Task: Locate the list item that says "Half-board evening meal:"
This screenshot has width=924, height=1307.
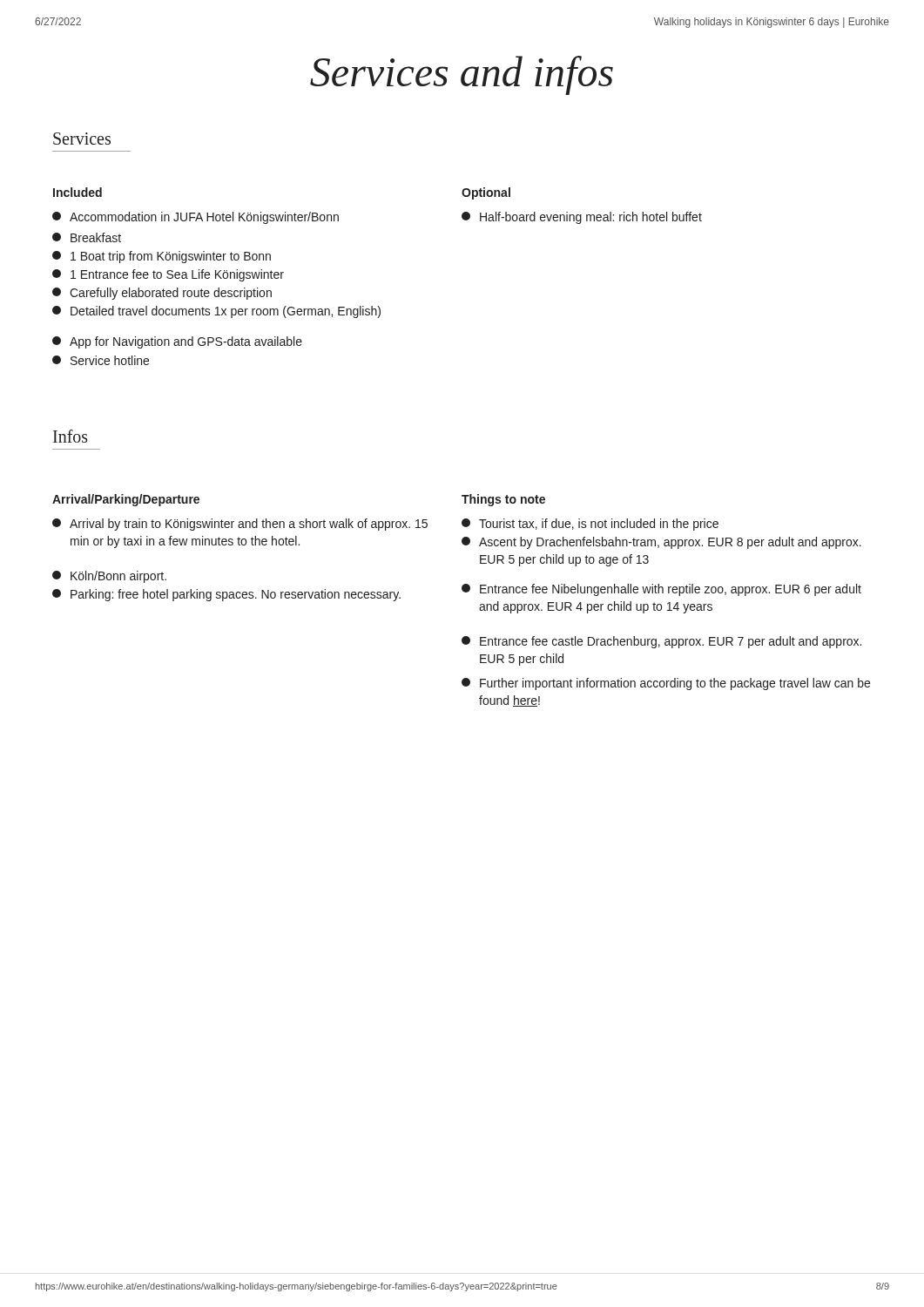Action: (666, 218)
